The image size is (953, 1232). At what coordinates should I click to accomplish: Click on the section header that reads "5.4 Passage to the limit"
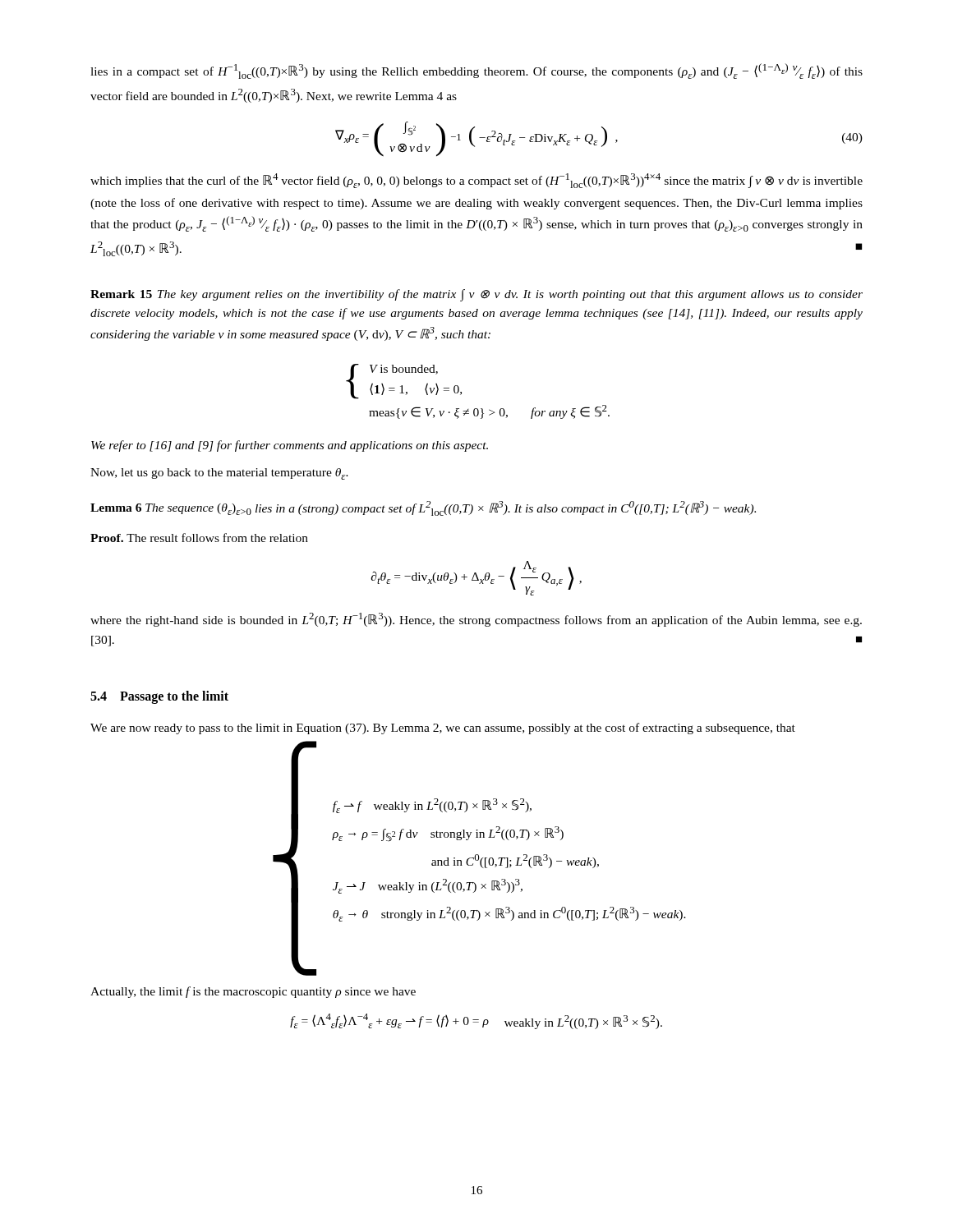tap(159, 696)
